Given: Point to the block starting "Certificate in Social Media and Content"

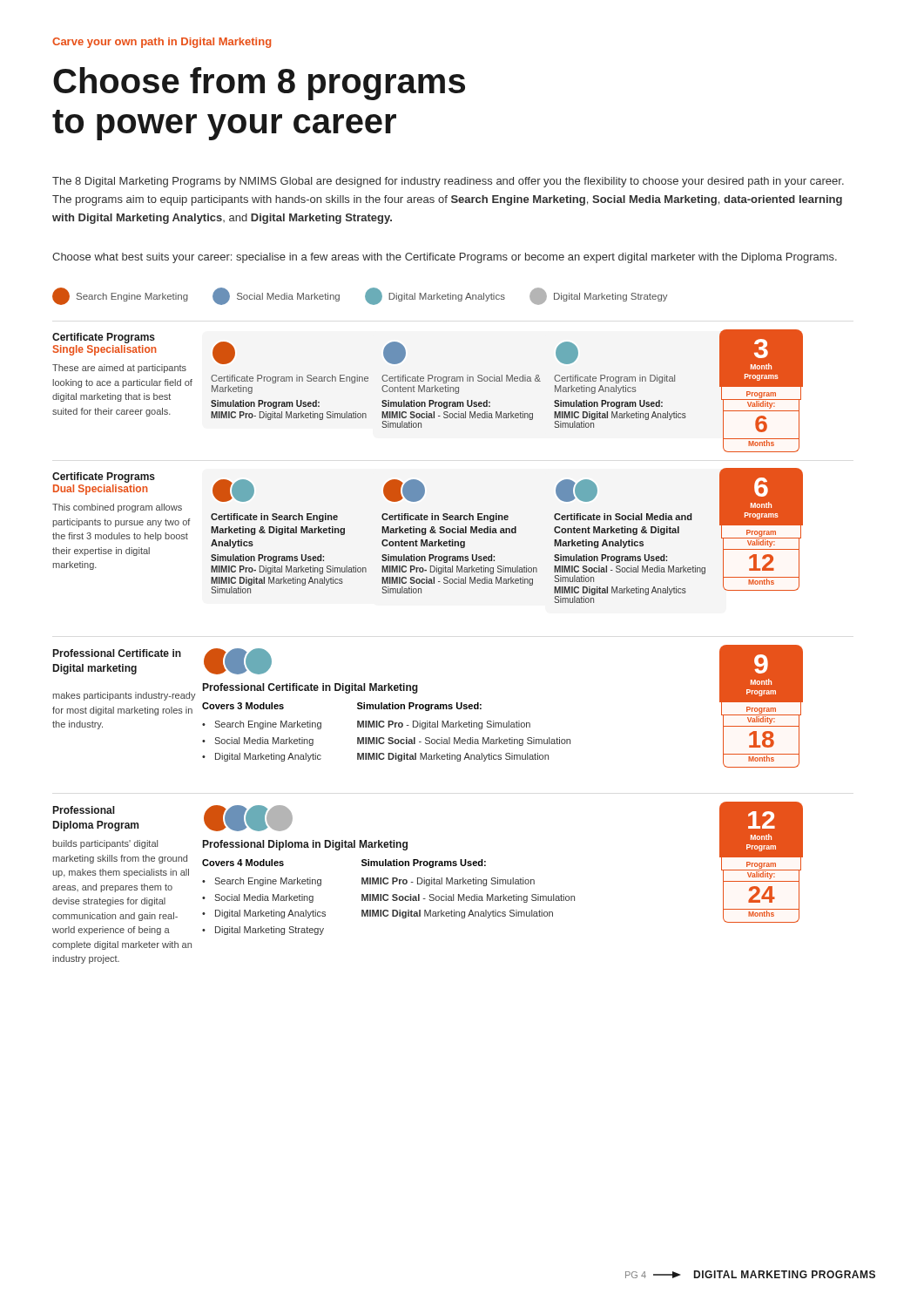Looking at the screenshot, I should click(x=636, y=541).
